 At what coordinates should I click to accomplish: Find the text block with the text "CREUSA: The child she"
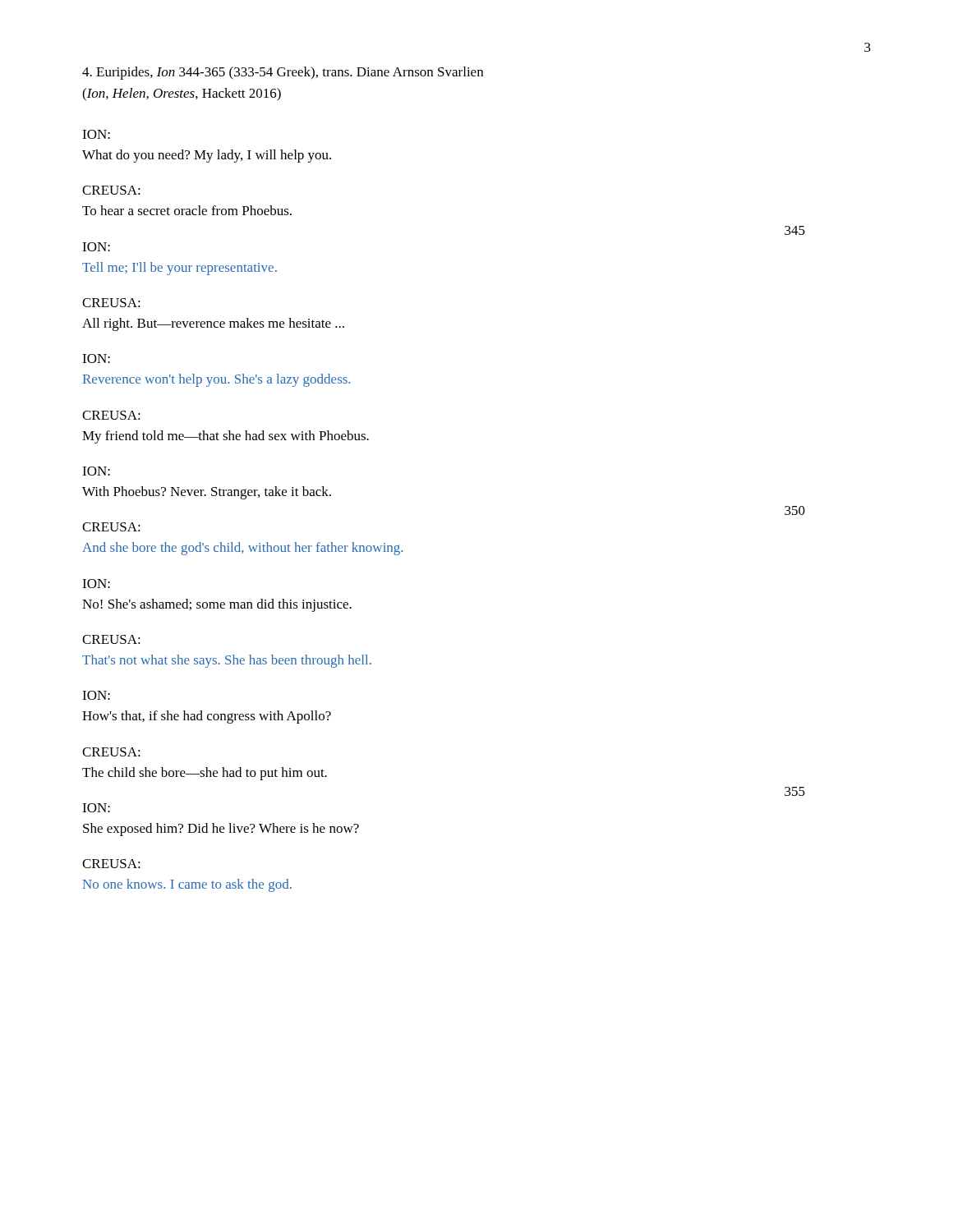point(111,752)
